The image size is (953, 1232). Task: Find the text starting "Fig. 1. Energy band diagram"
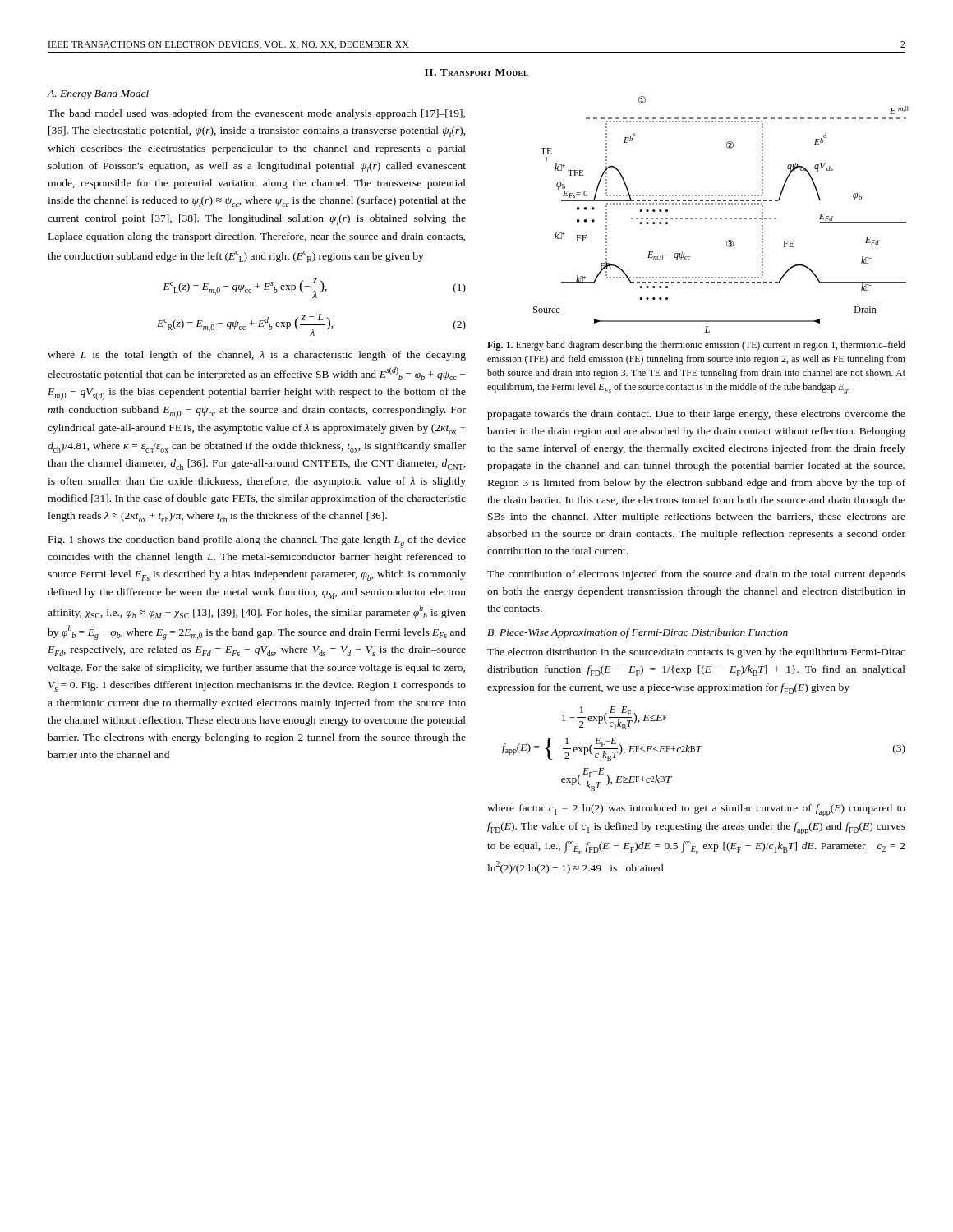click(x=696, y=367)
